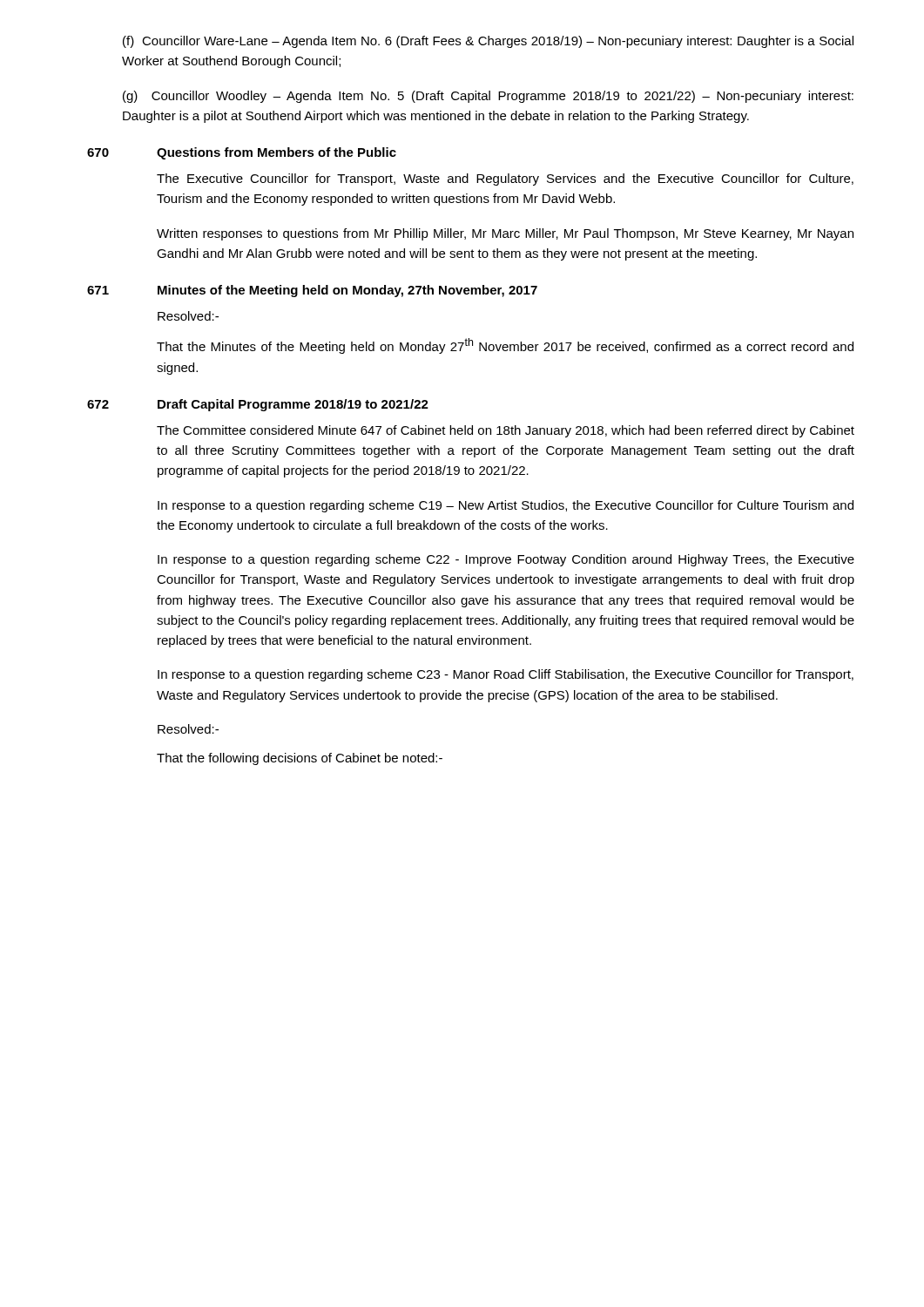
Task: Where is the section header that starts "671 Minutes of the Meeting held"?
Action: [312, 290]
